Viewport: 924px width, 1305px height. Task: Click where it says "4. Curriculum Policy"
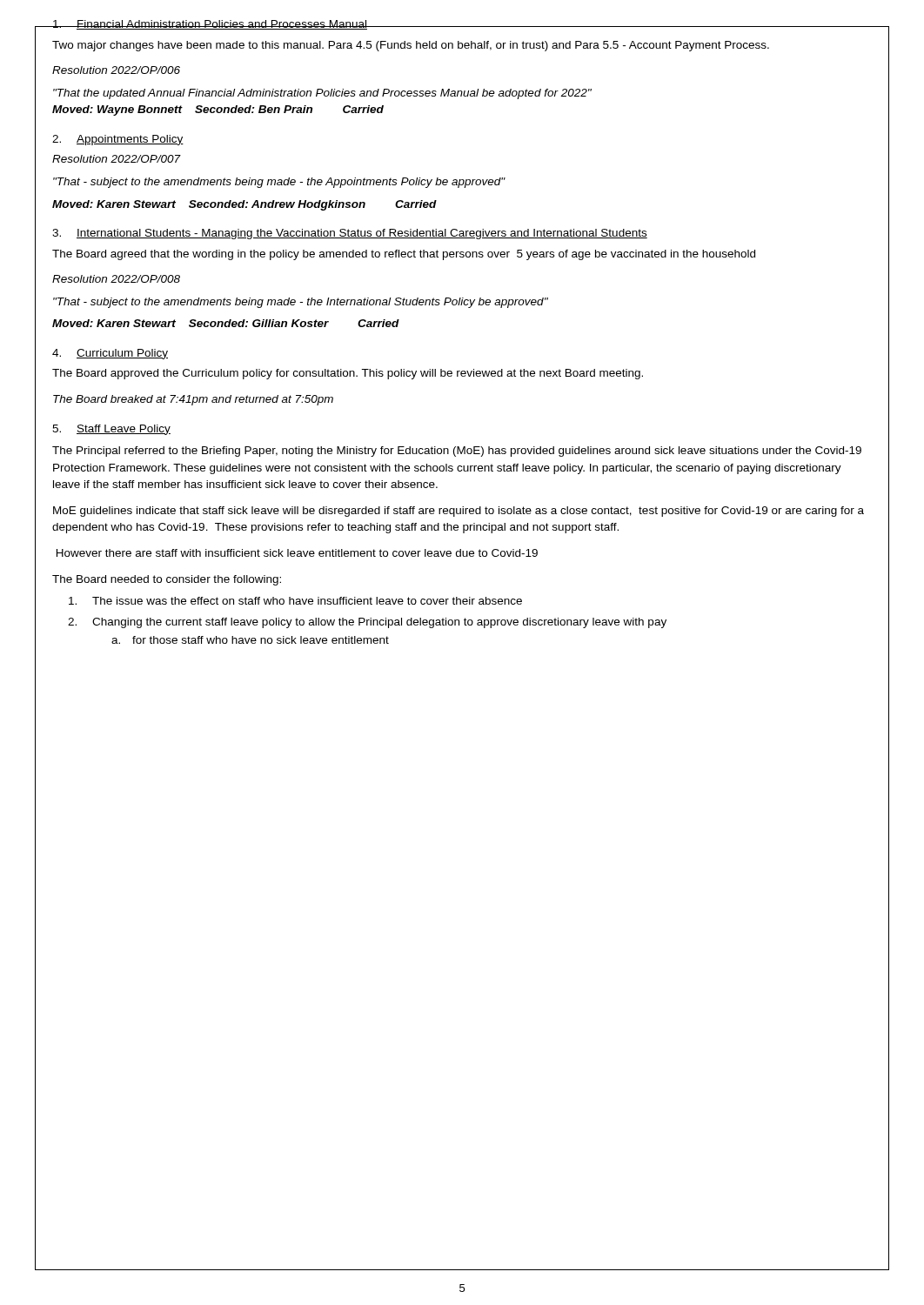click(x=110, y=353)
